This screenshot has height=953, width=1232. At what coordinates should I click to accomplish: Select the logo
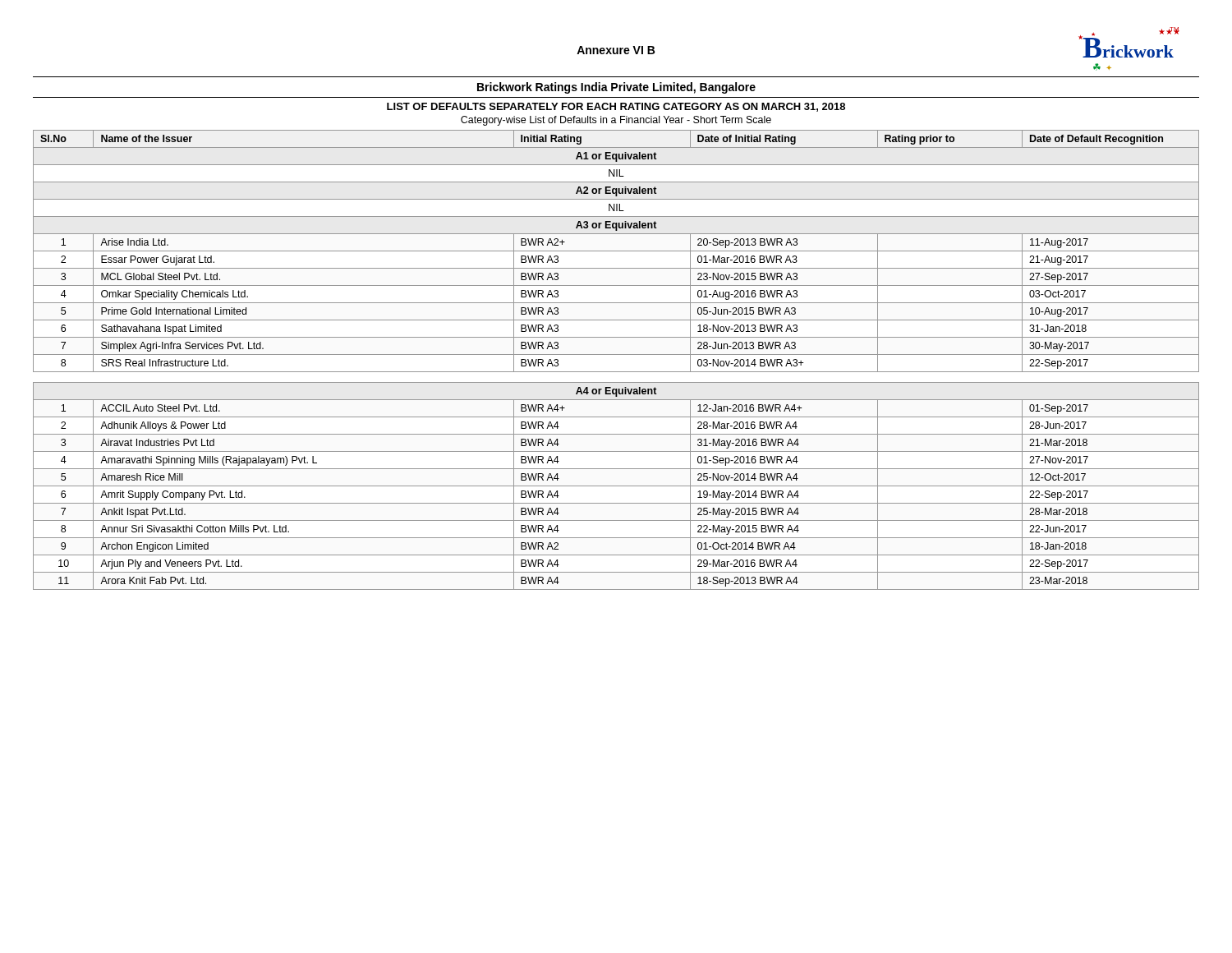point(1133,50)
